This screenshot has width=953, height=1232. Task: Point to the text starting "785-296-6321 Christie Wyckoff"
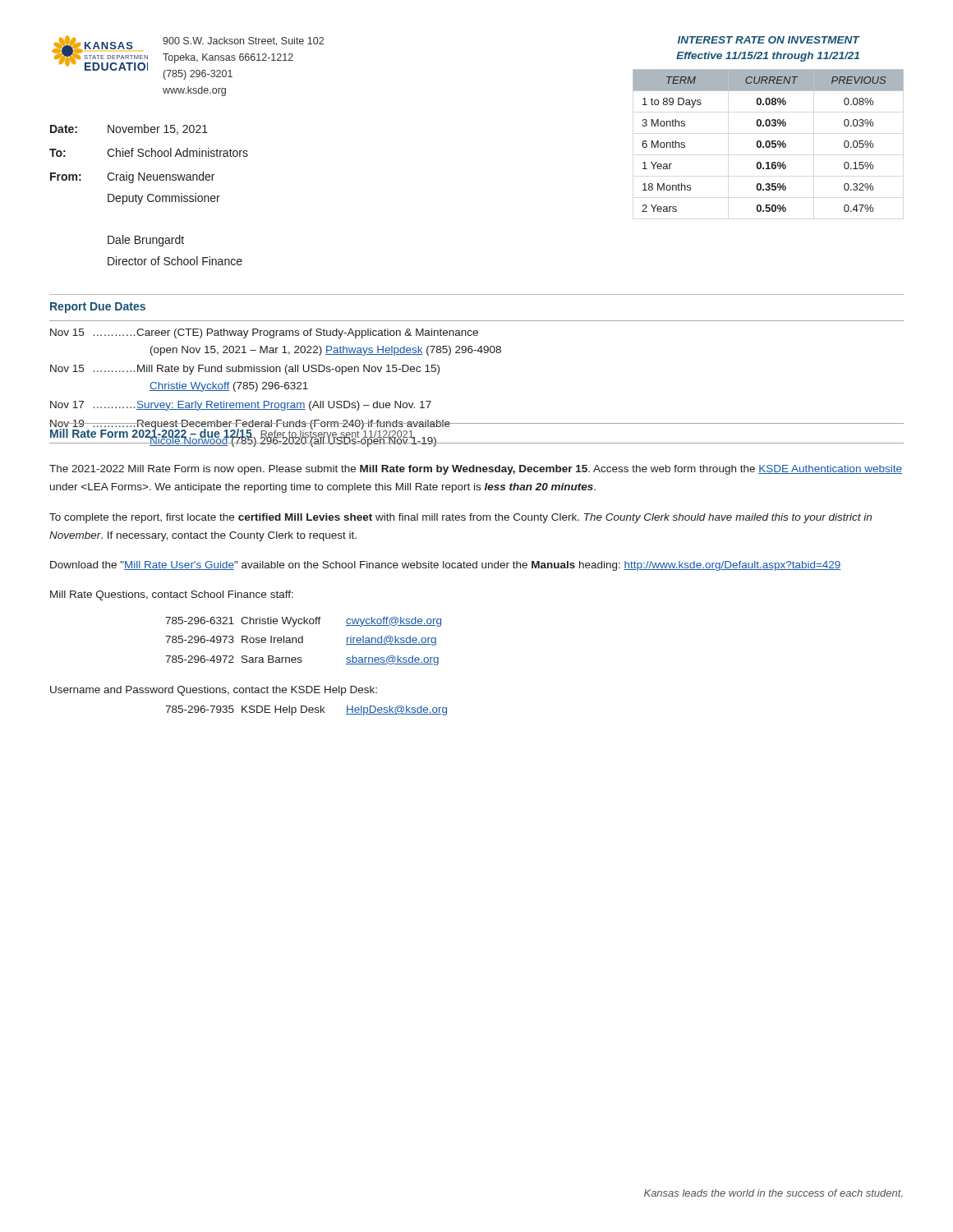(303, 622)
